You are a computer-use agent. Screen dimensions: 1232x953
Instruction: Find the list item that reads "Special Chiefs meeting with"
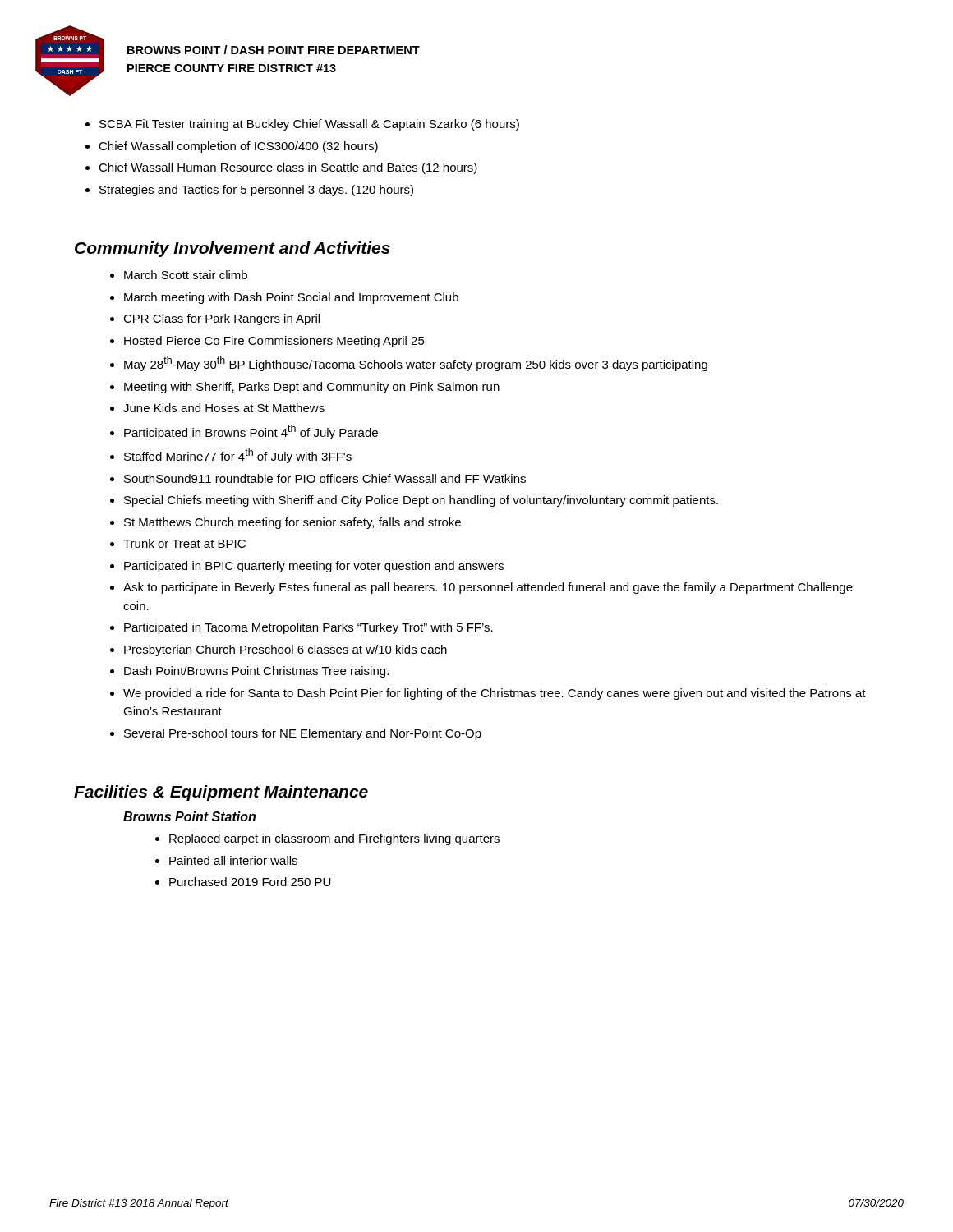point(476,500)
